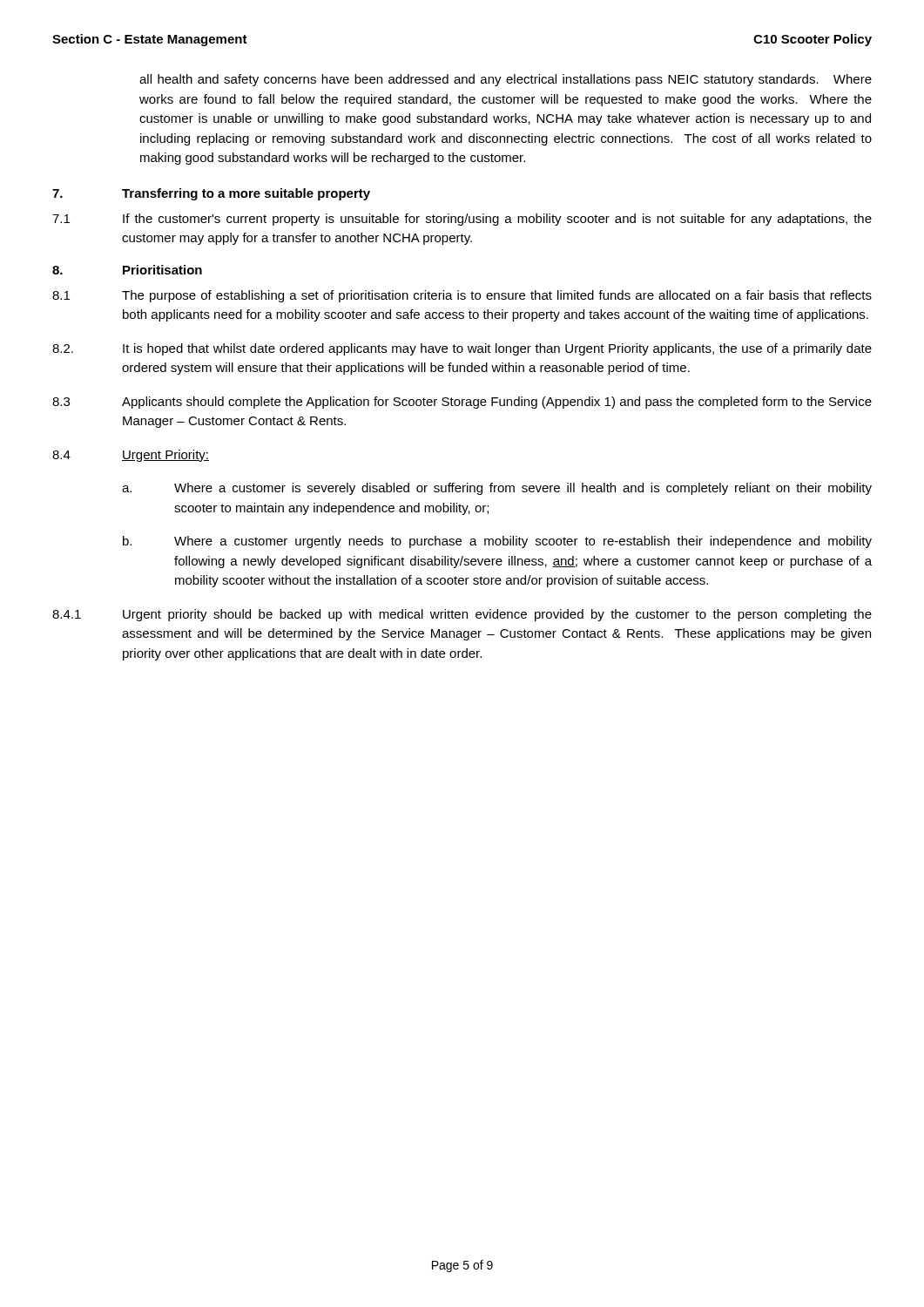This screenshot has width=924, height=1307.
Task: Point to the block beginning "2. It is hoped that whilst"
Action: click(462, 358)
